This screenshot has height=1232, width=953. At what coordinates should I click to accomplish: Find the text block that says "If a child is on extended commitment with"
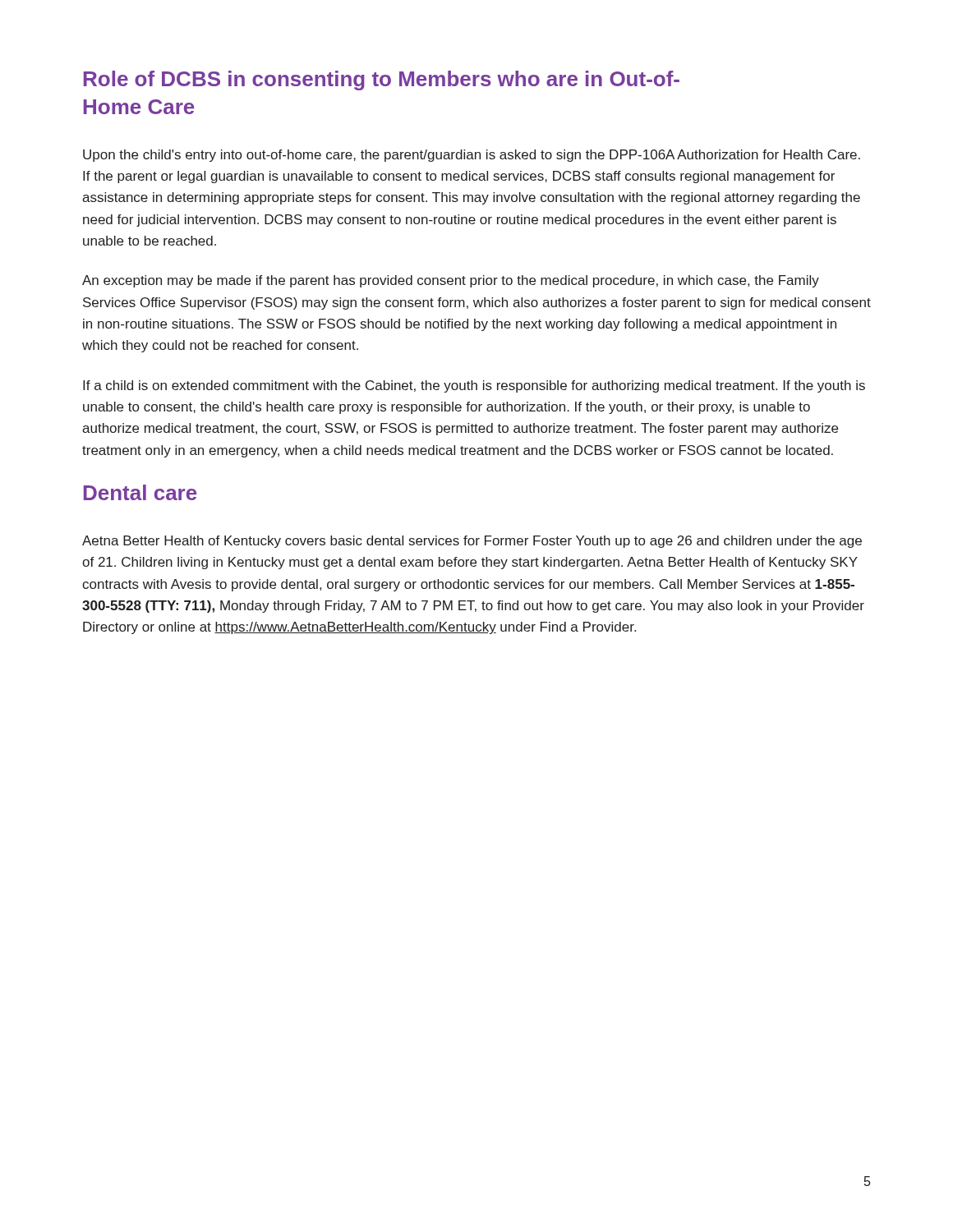click(474, 418)
